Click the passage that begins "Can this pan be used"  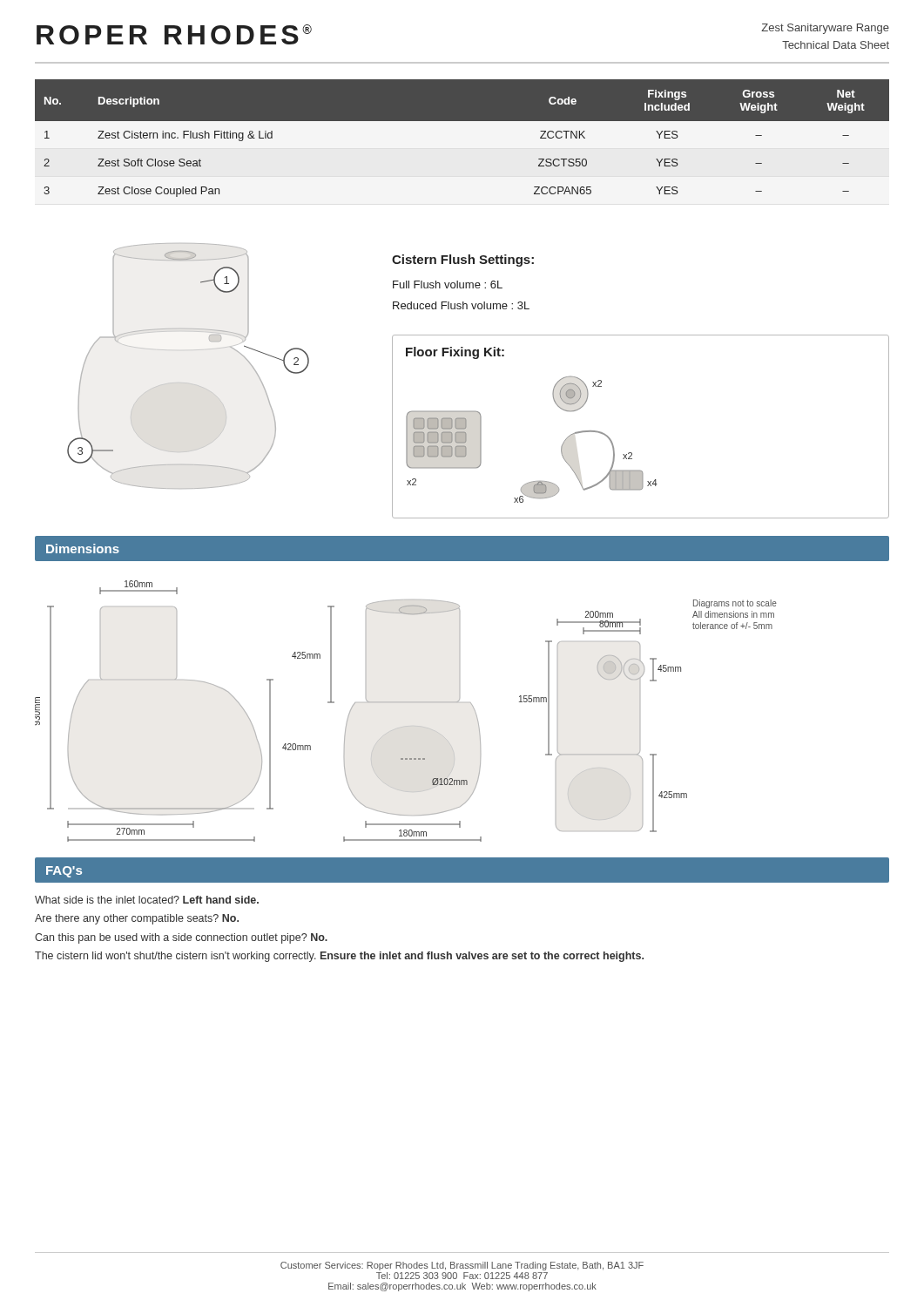[x=181, y=937]
